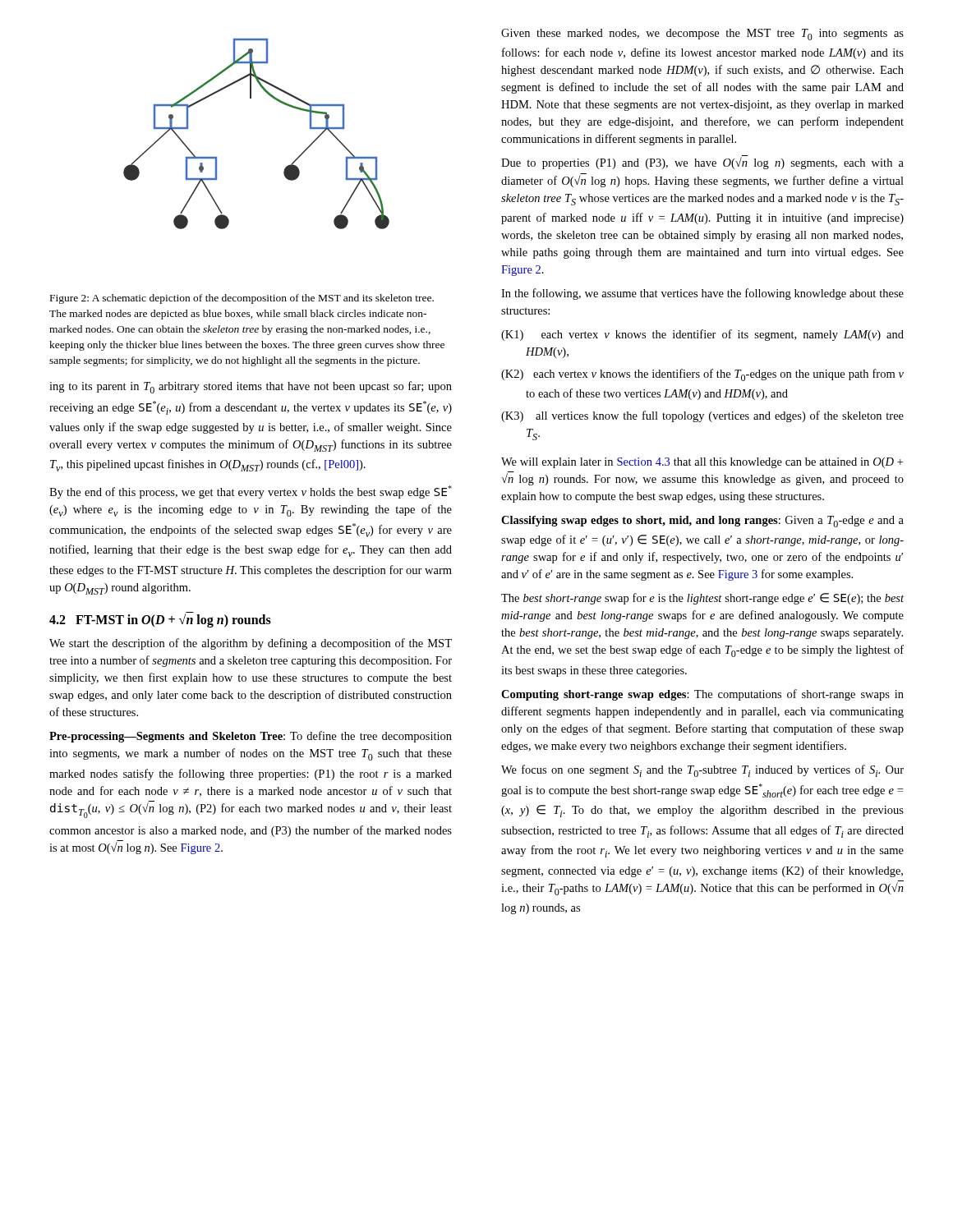
Task: Point to the block beginning "Due to properties (P1) and (P3), we"
Action: (702, 216)
